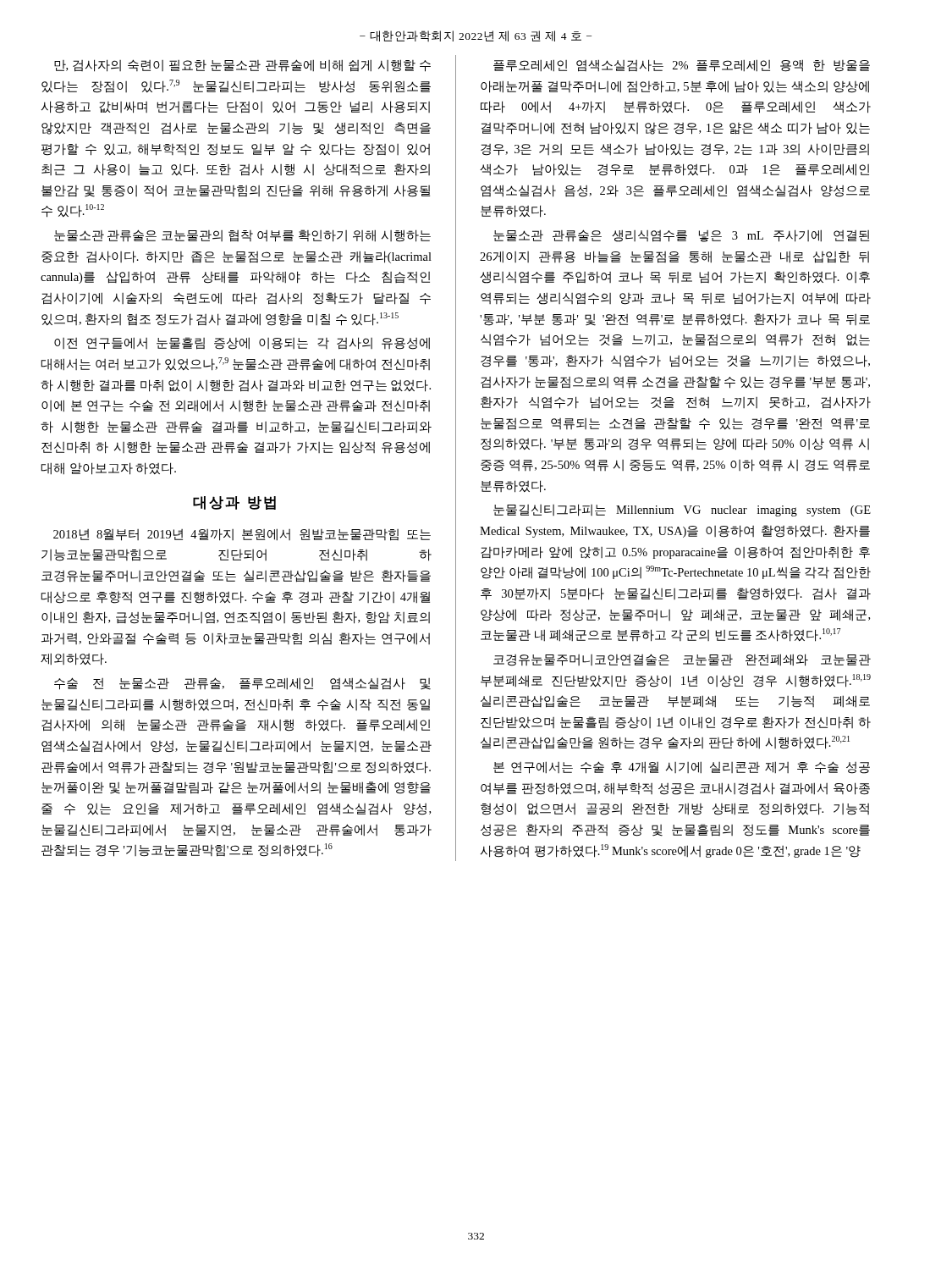Click on the text block that says "눈물소관 관류술은 코눈물관의 협착 여부를"

click(x=236, y=277)
